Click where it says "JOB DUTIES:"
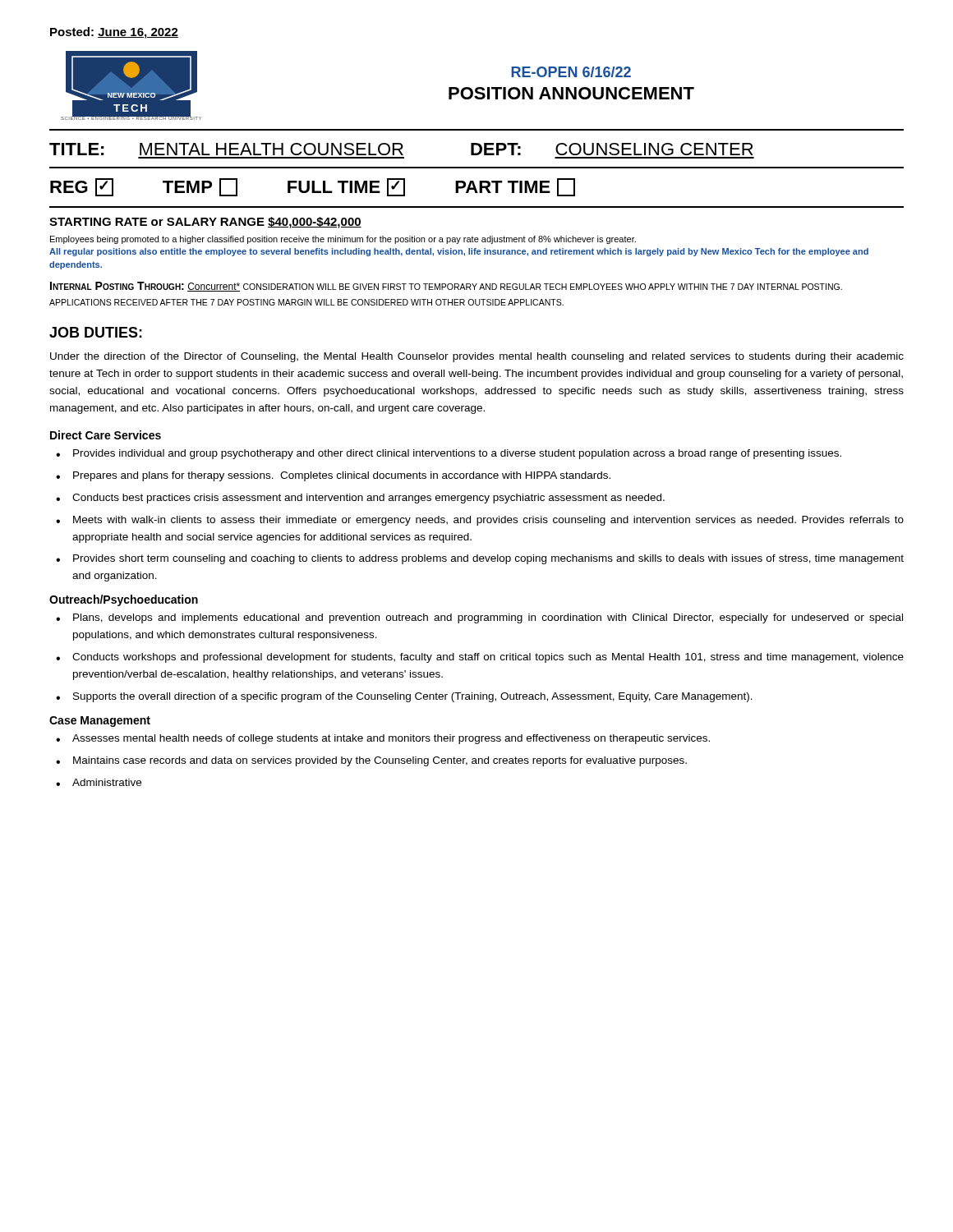953x1232 pixels. (x=96, y=333)
